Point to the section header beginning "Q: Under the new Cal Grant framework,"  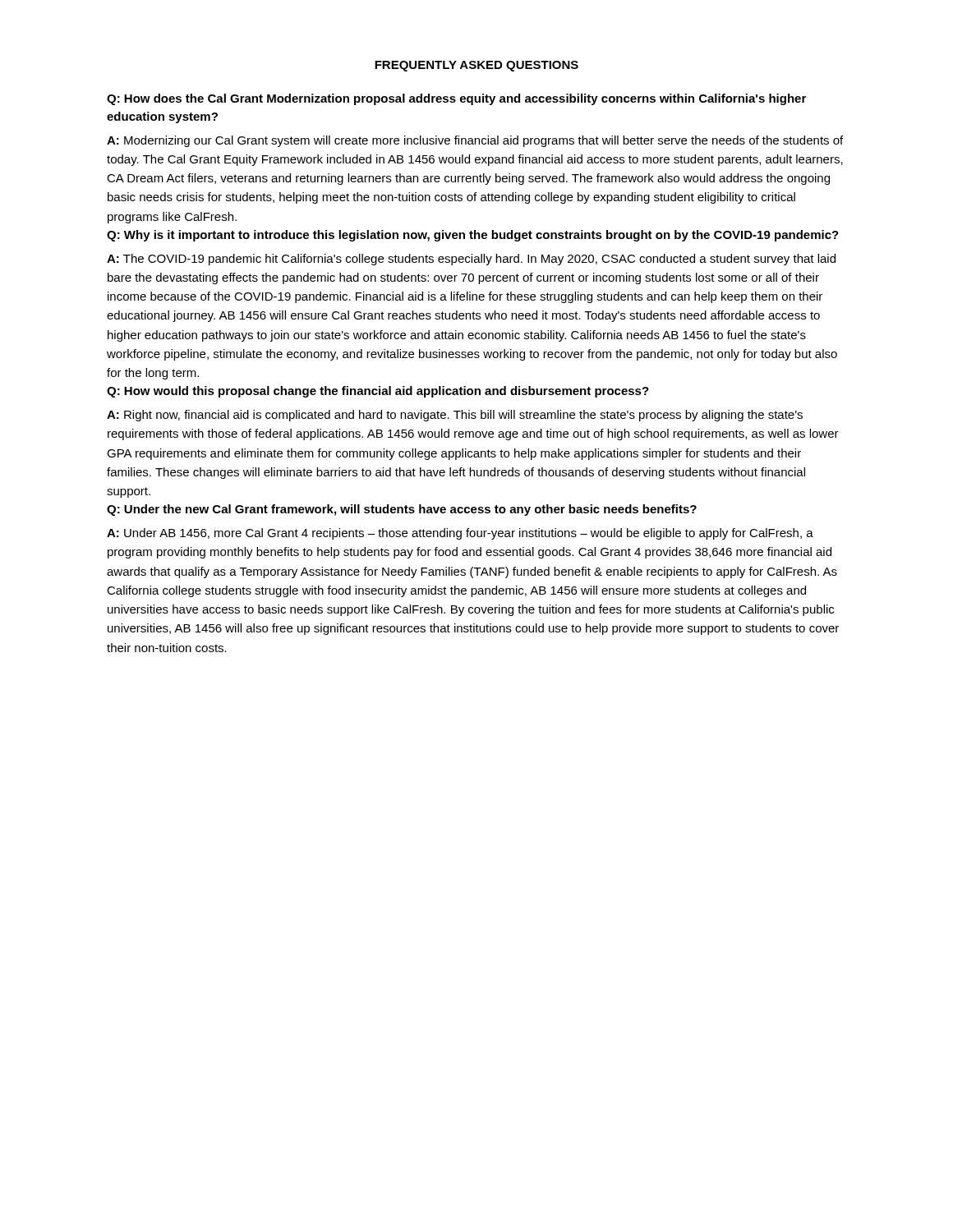(x=402, y=509)
